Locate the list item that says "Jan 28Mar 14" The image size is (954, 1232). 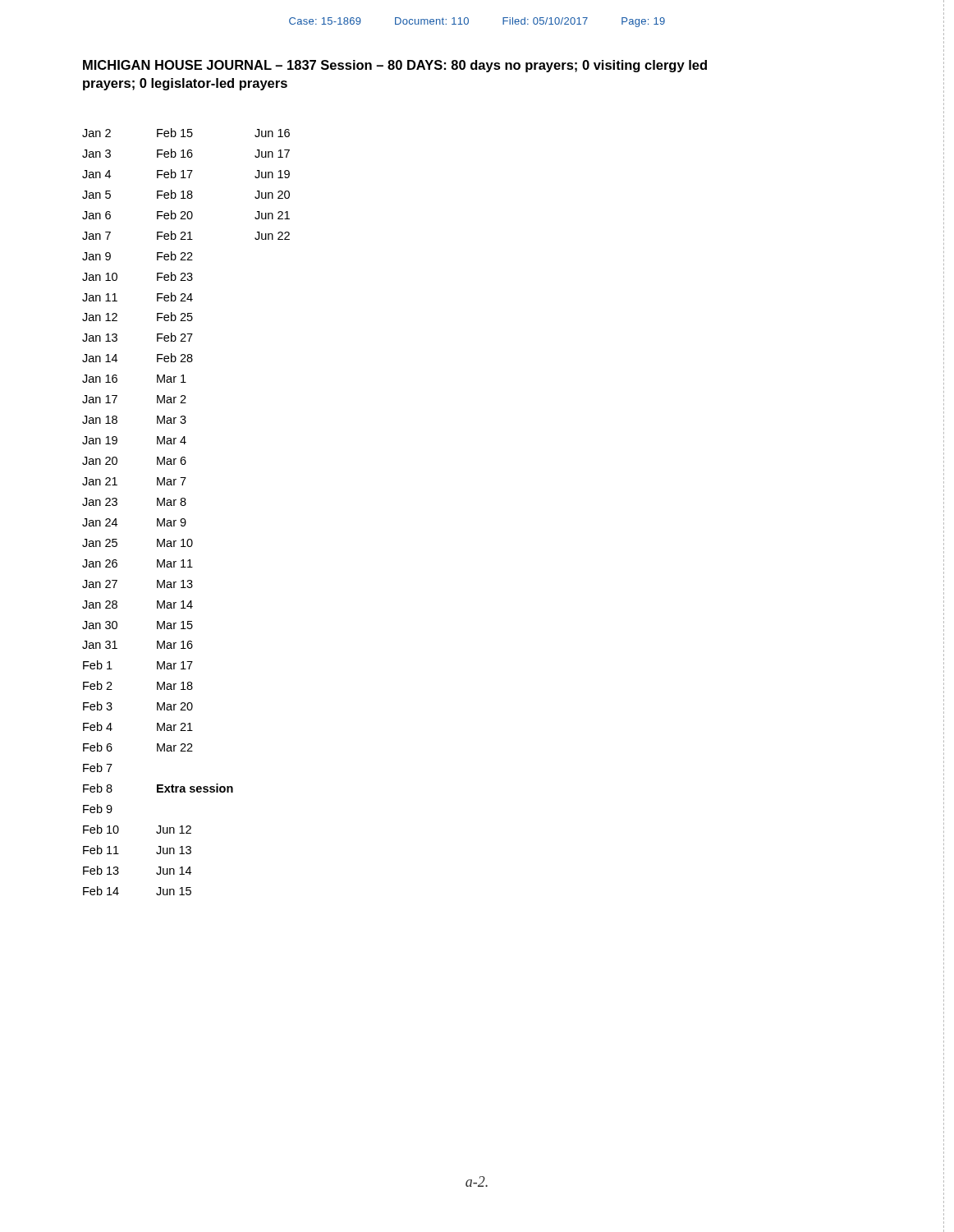96,604
